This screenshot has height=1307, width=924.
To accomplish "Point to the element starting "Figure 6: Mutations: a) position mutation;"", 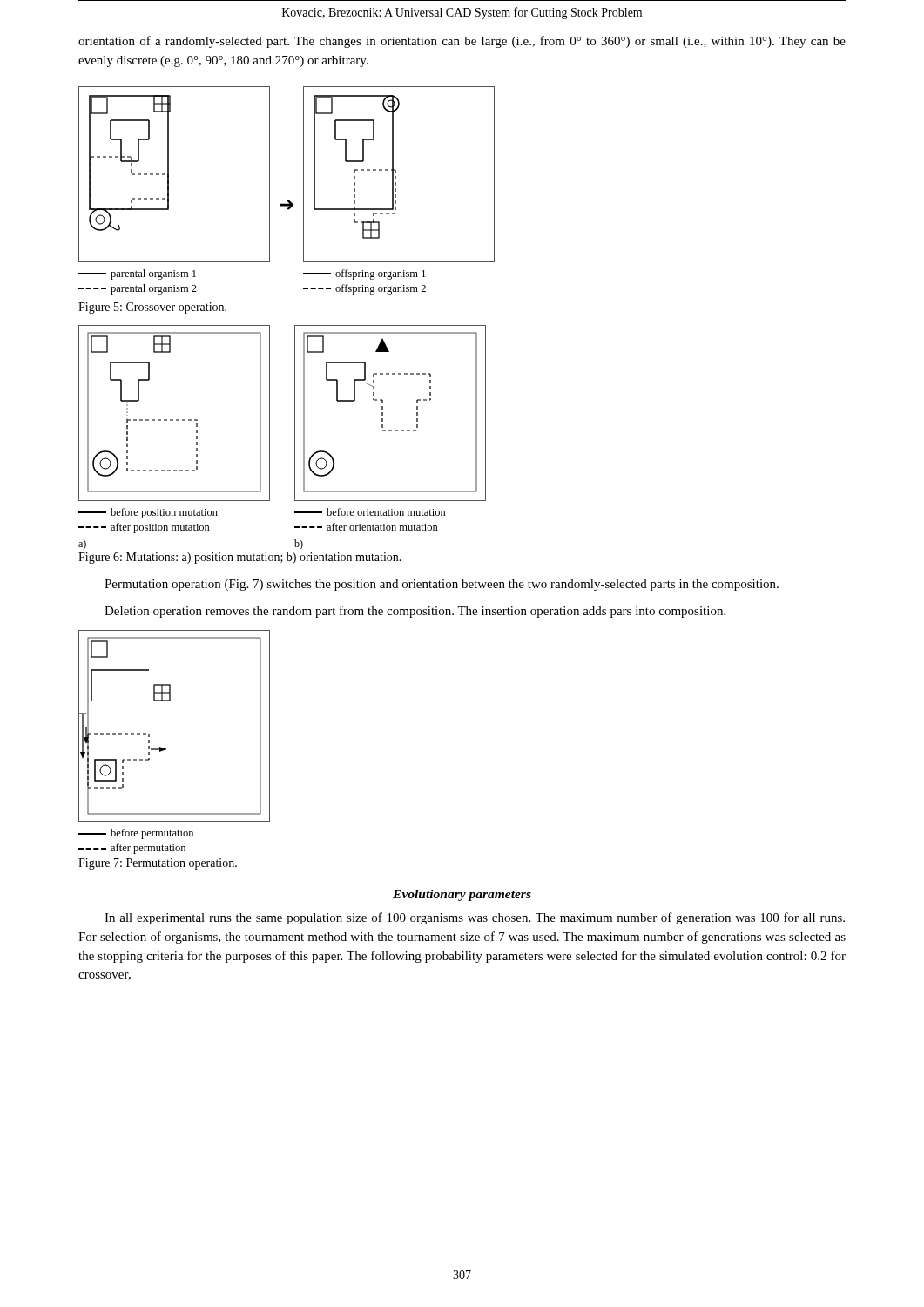I will 240,557.
